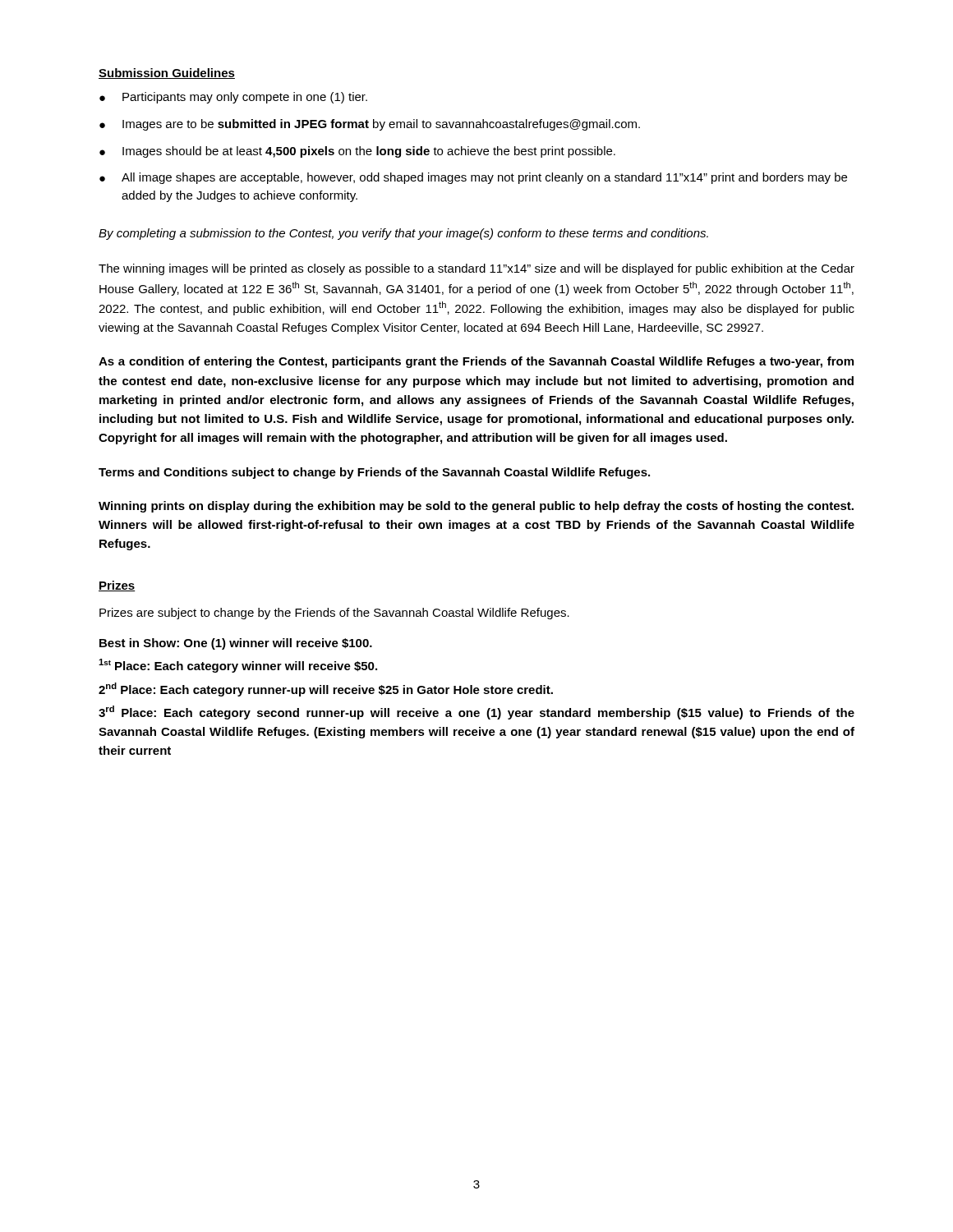Point to the block beginning "Winning prints on"

(476, 524)
